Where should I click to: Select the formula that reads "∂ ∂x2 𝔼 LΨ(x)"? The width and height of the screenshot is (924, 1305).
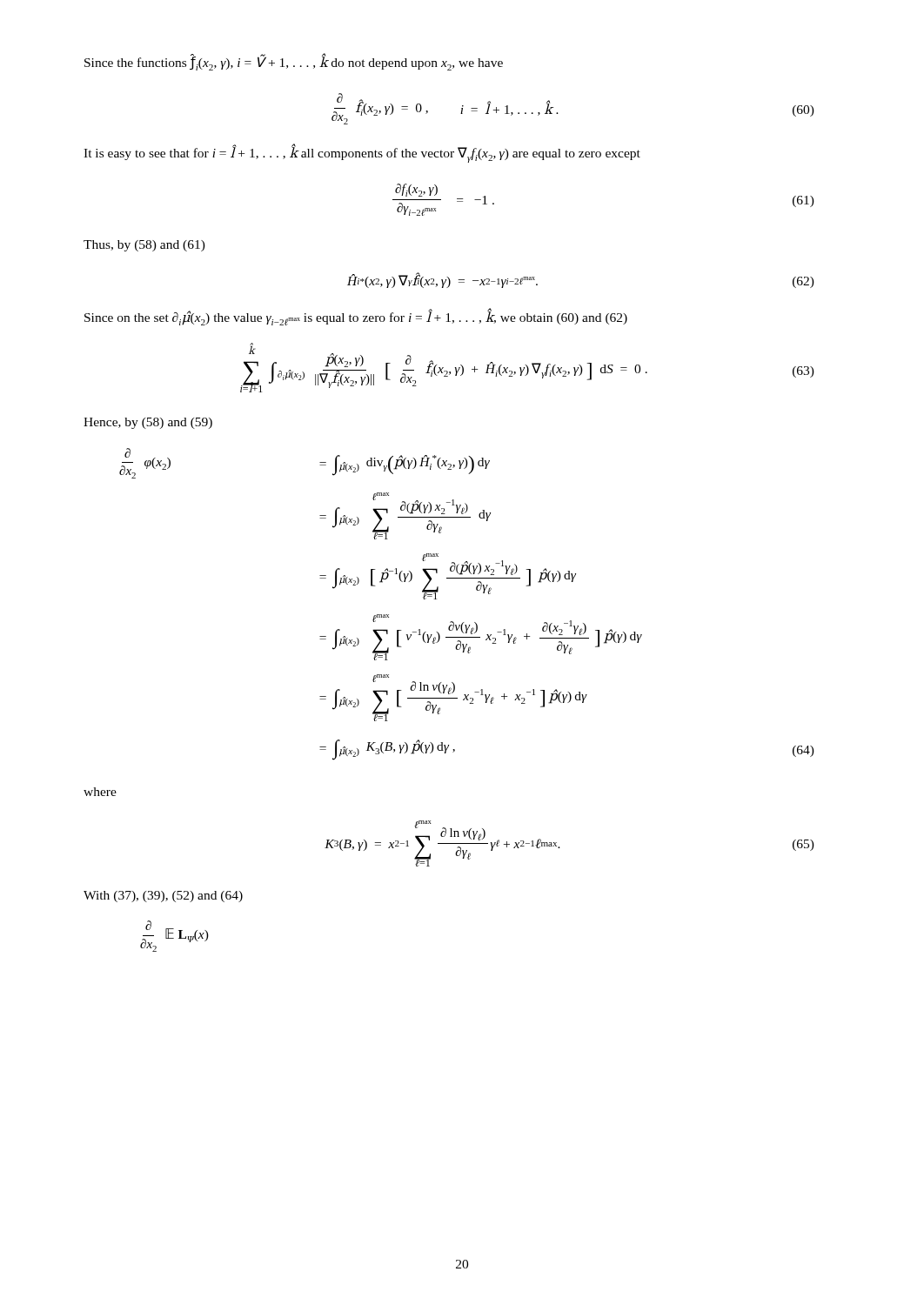tap(173, 936)
